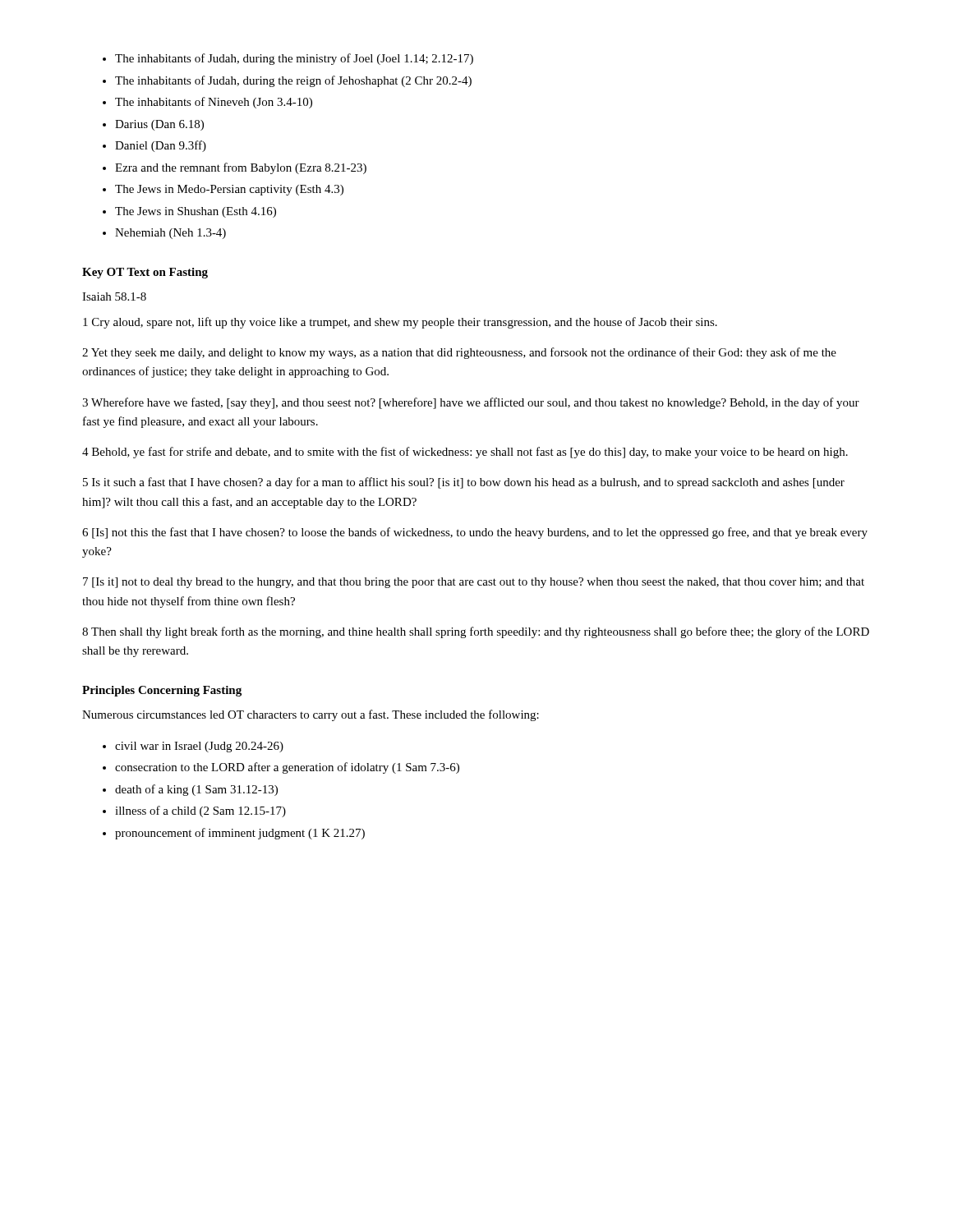Locate the list item with the text "civil war in Israel (Judg 20.24-26) consecration to"

[x=199, y=747]
